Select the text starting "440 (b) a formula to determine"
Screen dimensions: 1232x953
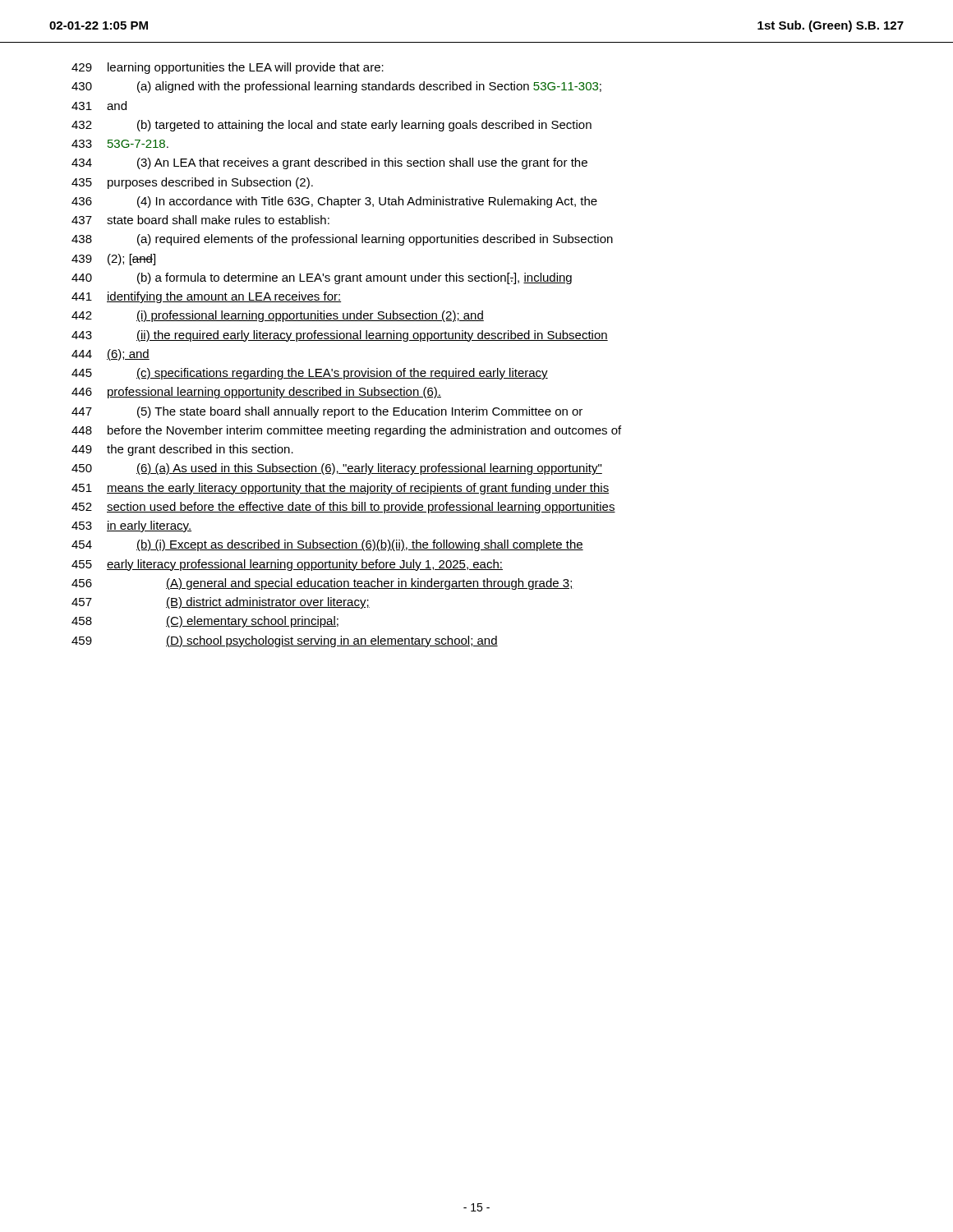click(476, 277)
